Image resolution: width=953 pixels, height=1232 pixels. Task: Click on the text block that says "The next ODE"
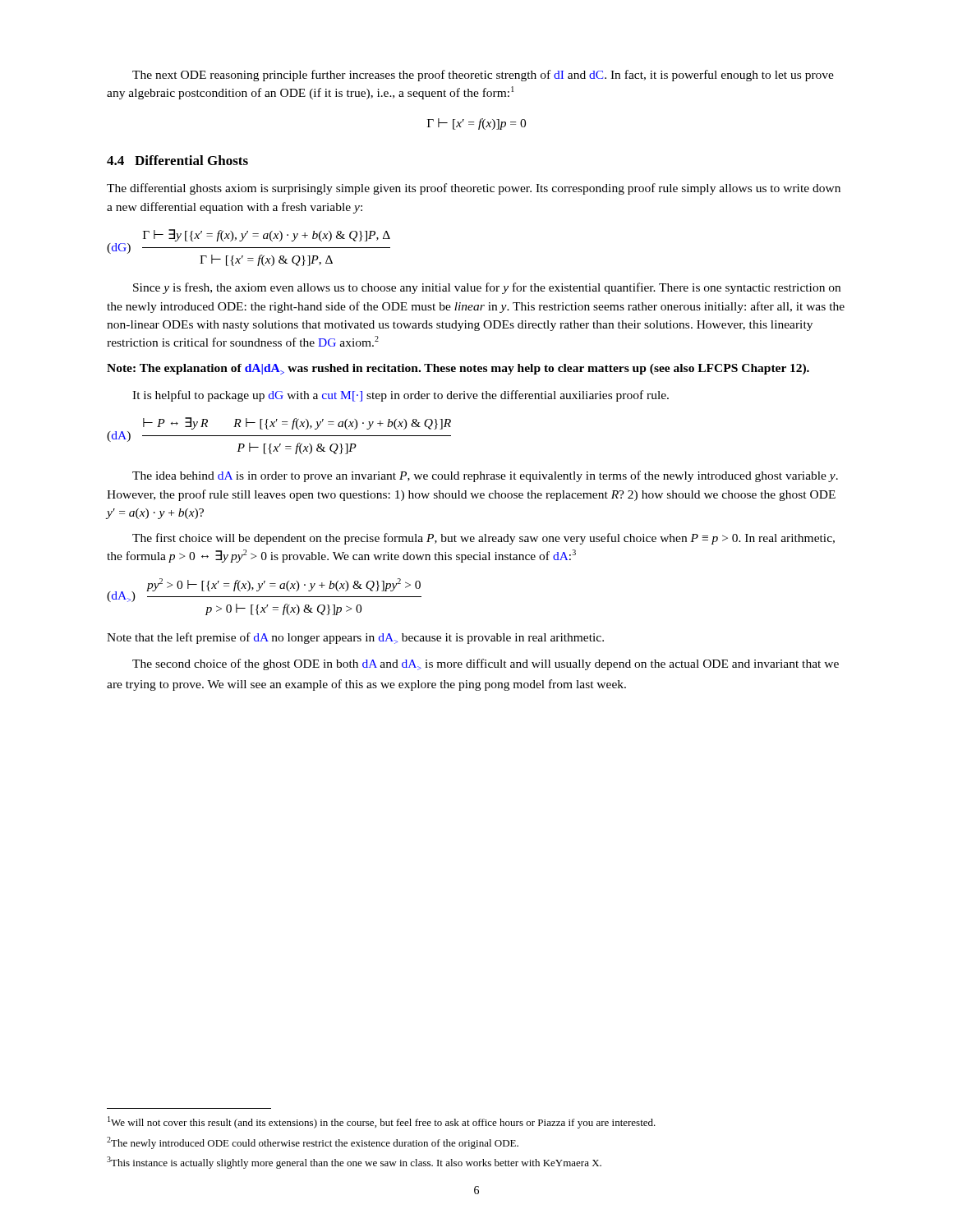coord(476,84)
